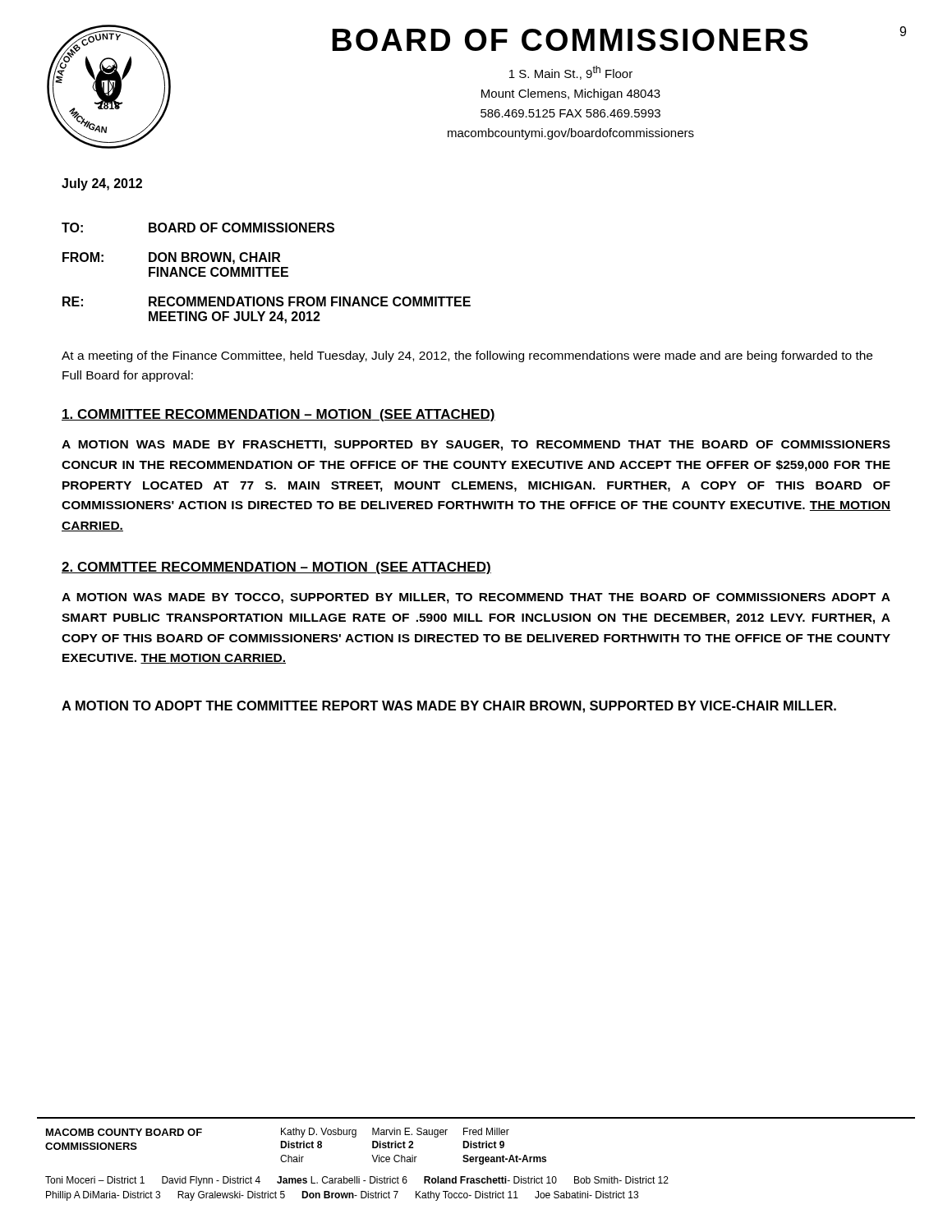This screenshot has width=952, height=1232.
Task: Click on the passage starting "At a meeting of the Finance"
Action: click(x=467, y=365)
